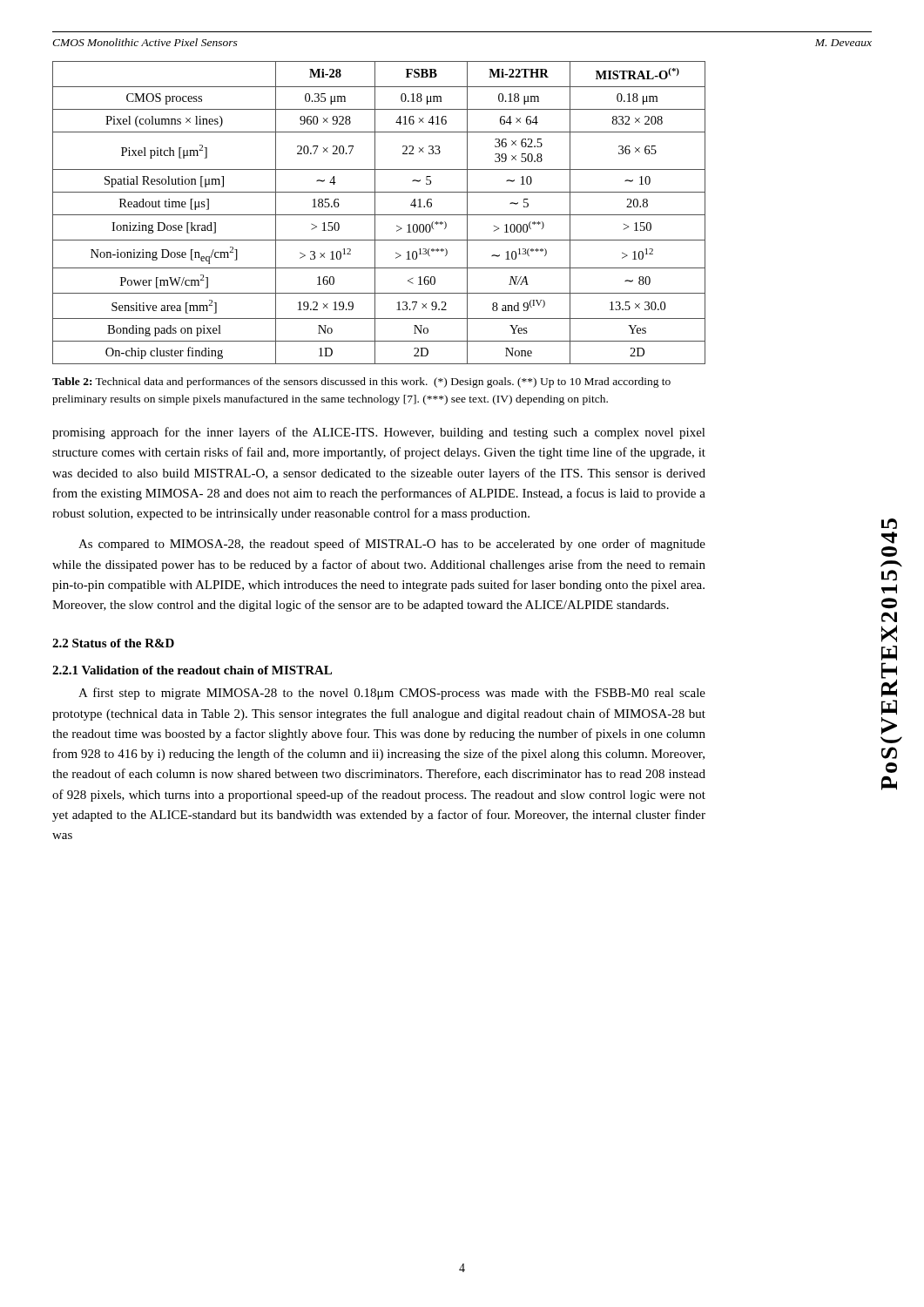The width and height of the screenshot is (924, 1307).
Task: Navigate to the text starting "2.2 Status of"
Action: (x=113, y=643)
